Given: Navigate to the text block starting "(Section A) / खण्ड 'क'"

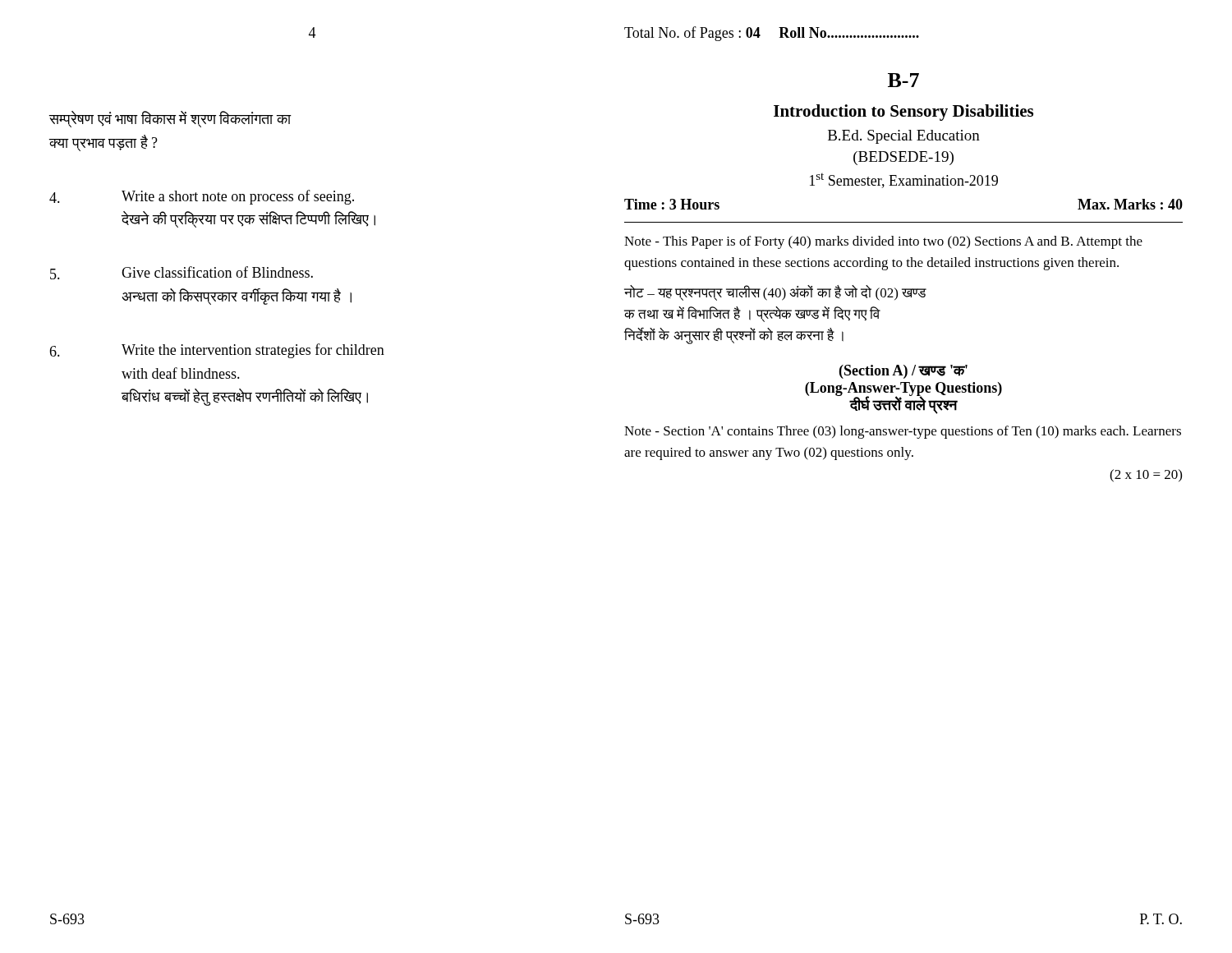Looking at the screenshot, I should tap(903, 388).
